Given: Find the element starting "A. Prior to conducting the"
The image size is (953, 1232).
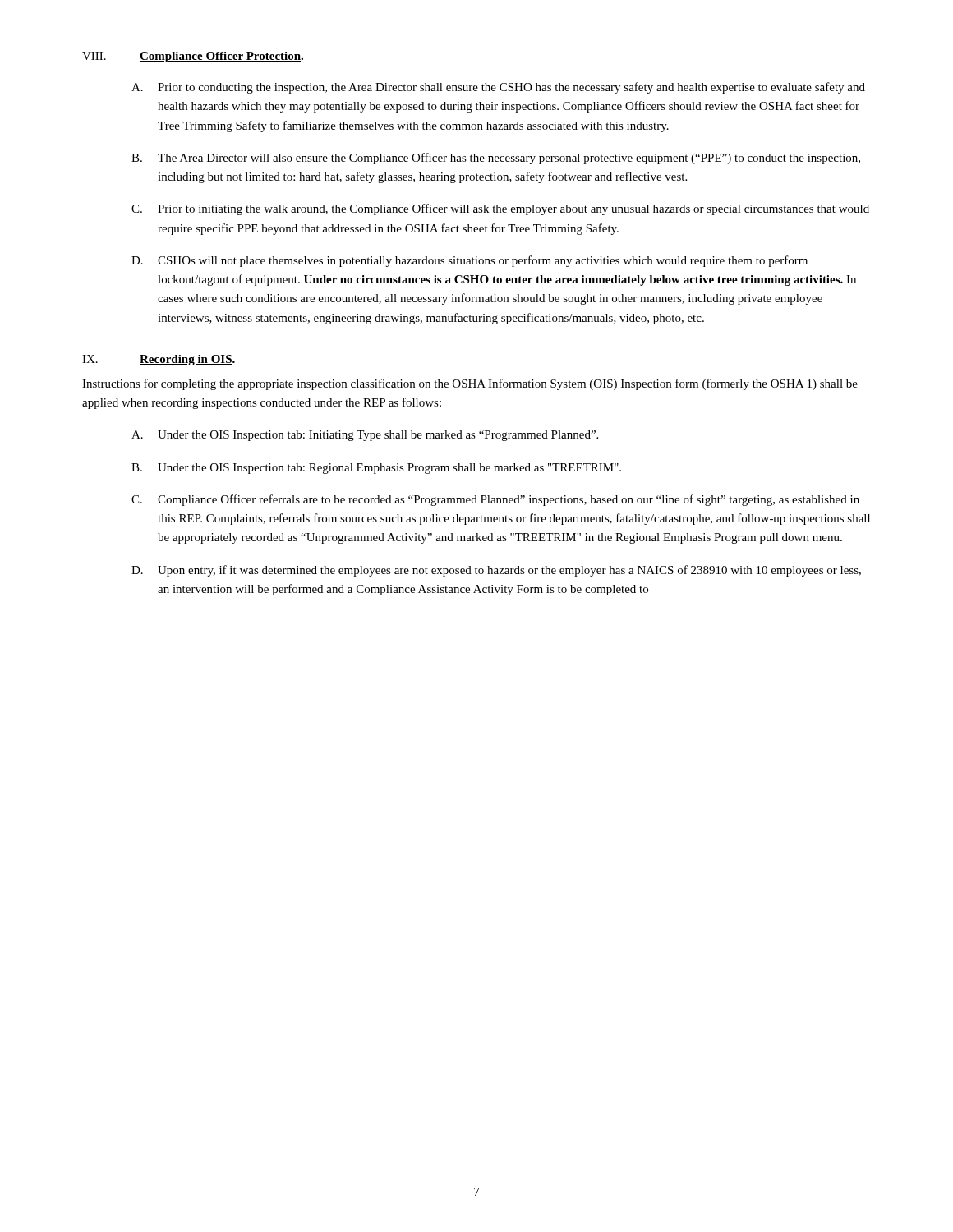Looking at the screenshot, I should click(x=501, y=107).
